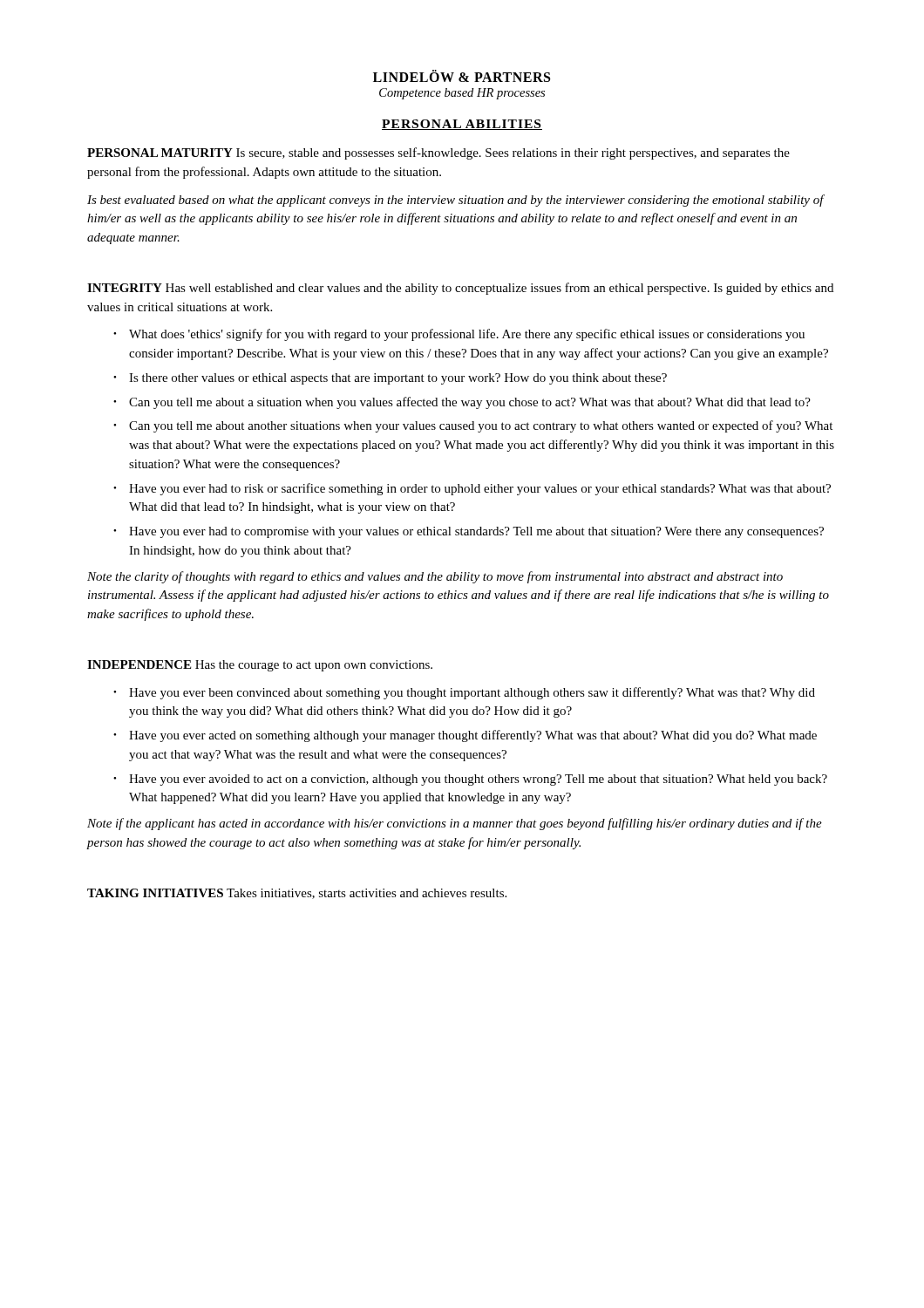The image size is (924, 1308).
Task: Locate the text "PERSONAL ABILITIES"
Action: coord(462,123)
